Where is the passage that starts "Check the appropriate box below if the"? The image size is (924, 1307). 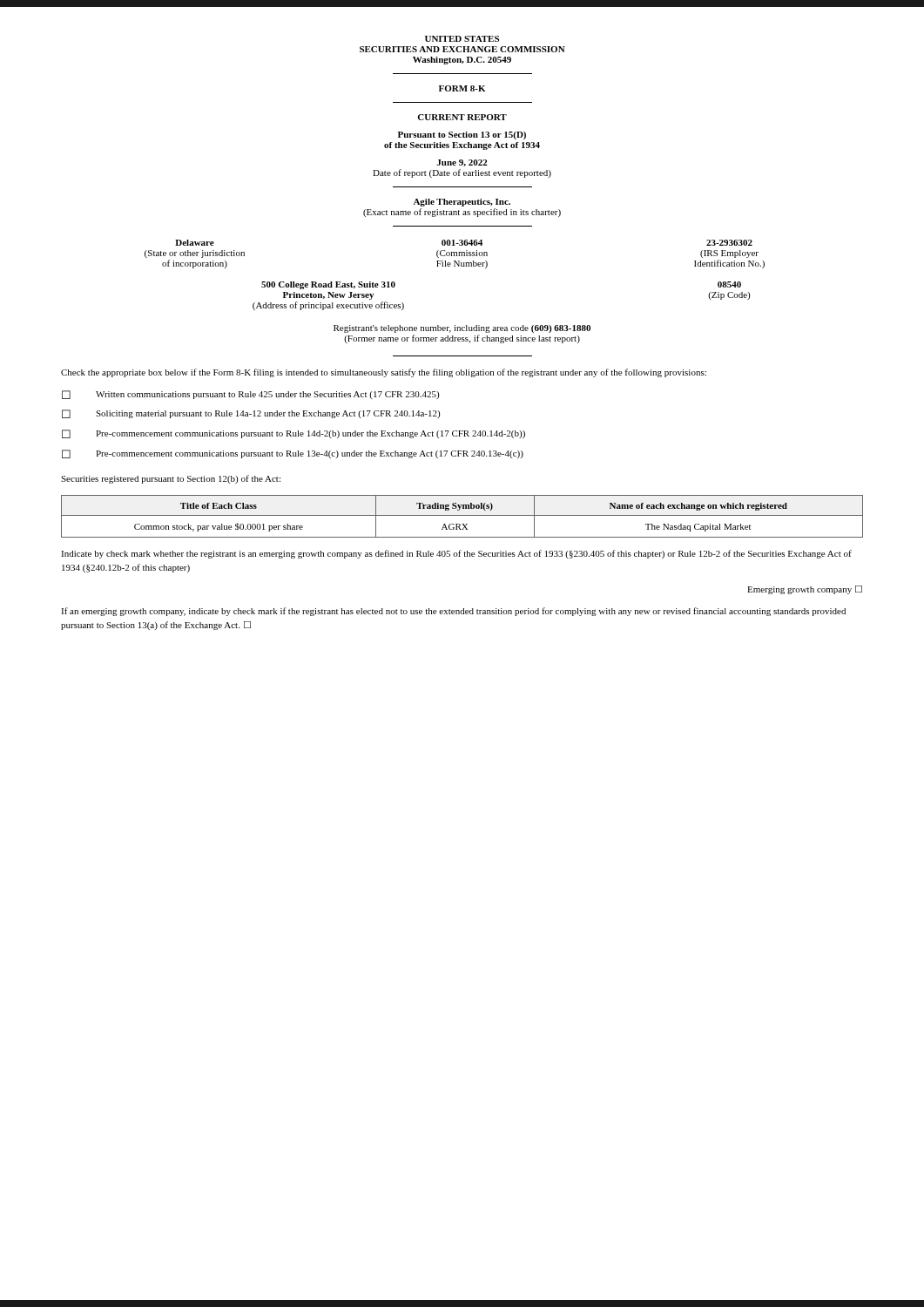(x=384, y=372)
